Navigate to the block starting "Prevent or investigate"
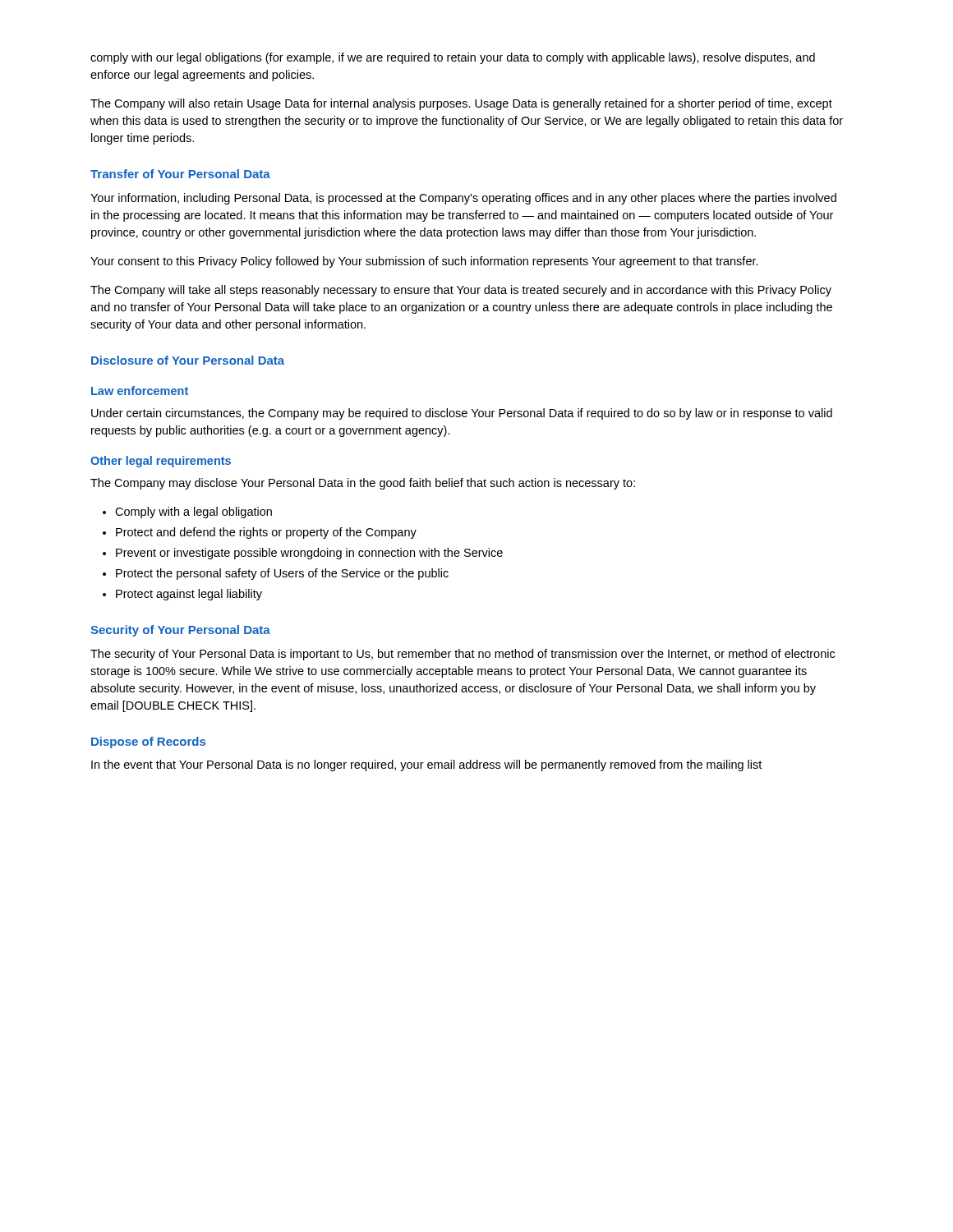953x1232 pixels. point(309,553)
